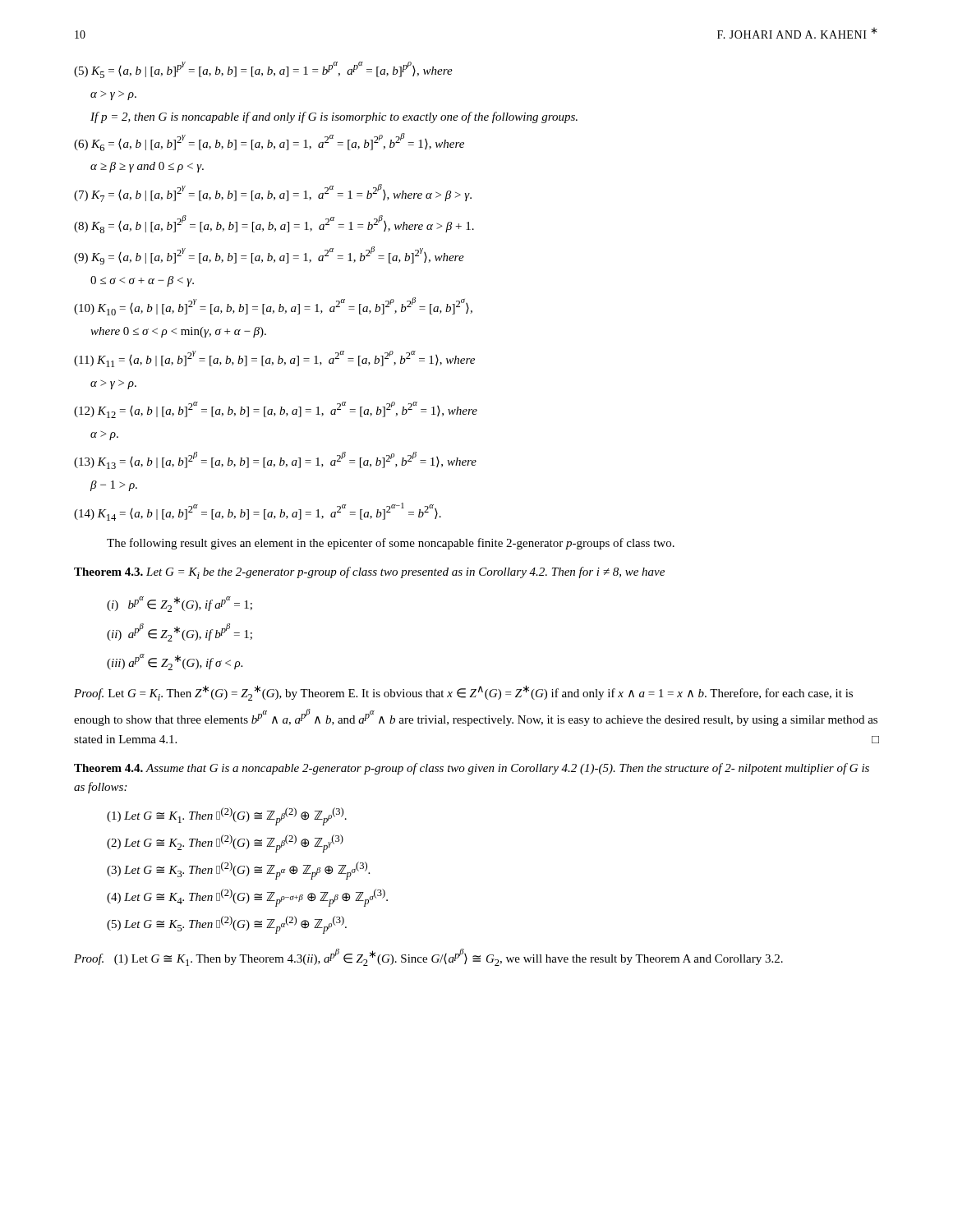The image size is (953, 1232).
Task: Find the list item that reads "(iii) apα ∈"
Action: (175, 661)
